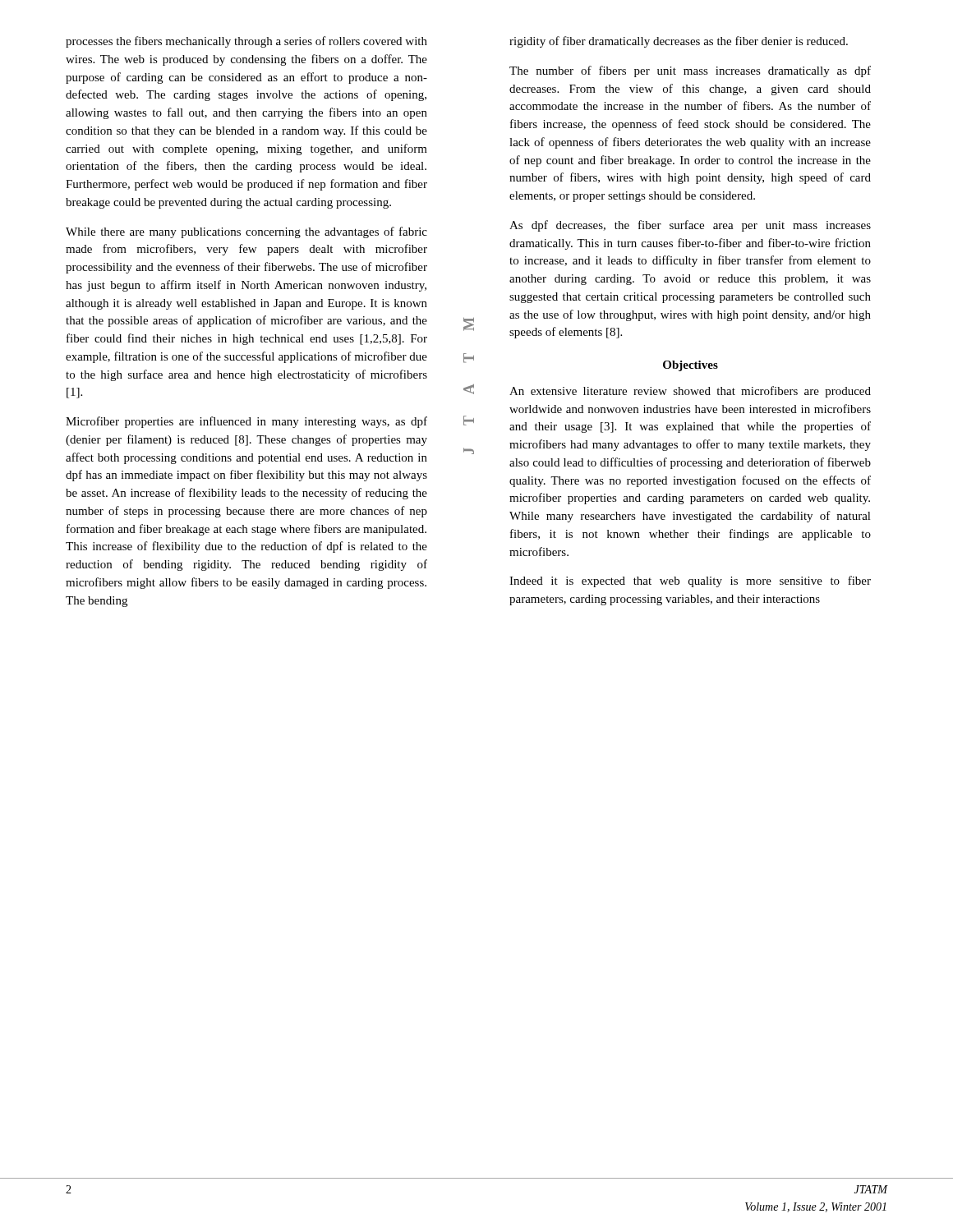Select the text block containing "As dpf decreases, the fiber"

coord(690,279)
